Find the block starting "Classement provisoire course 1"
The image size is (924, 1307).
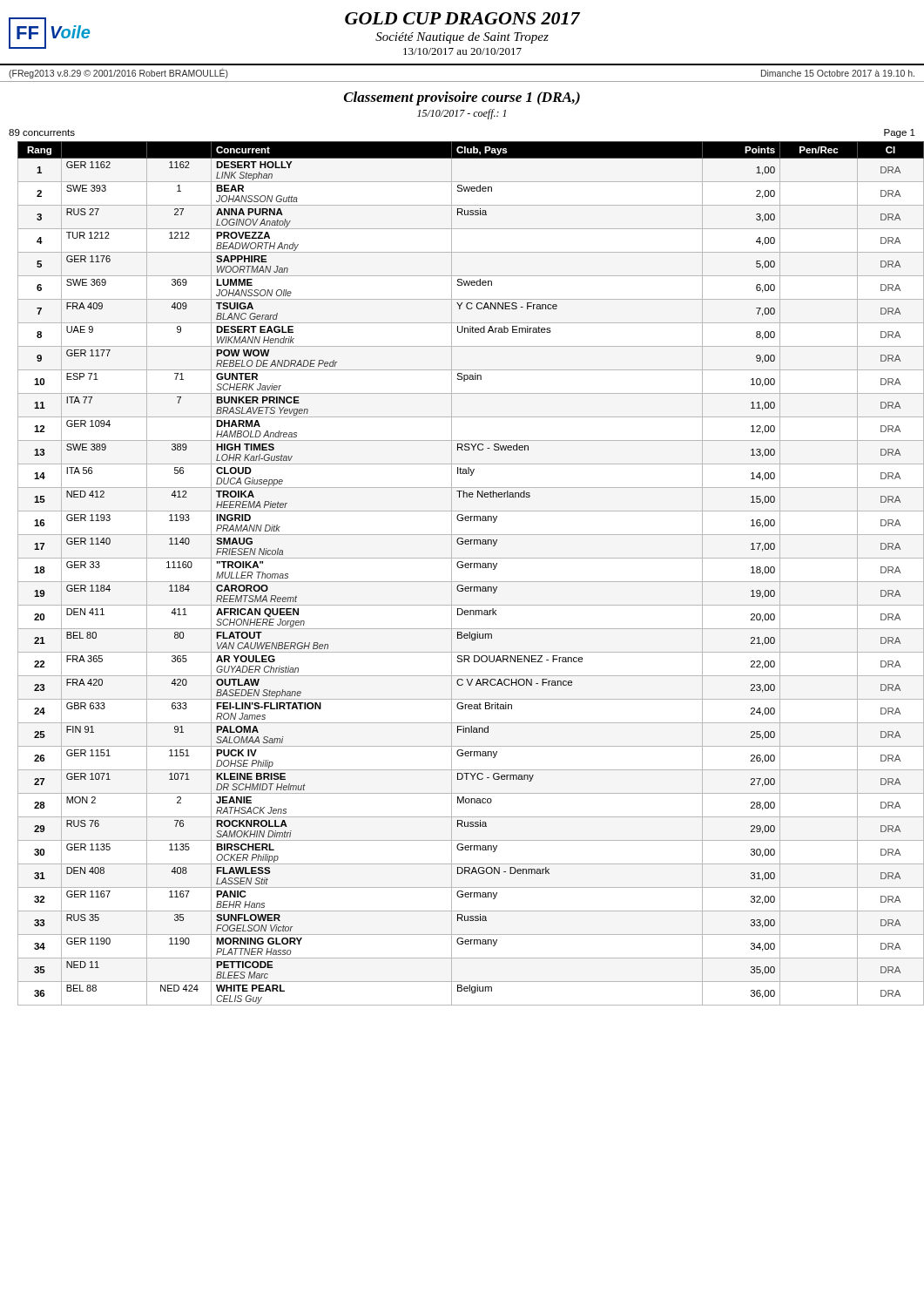462,97
